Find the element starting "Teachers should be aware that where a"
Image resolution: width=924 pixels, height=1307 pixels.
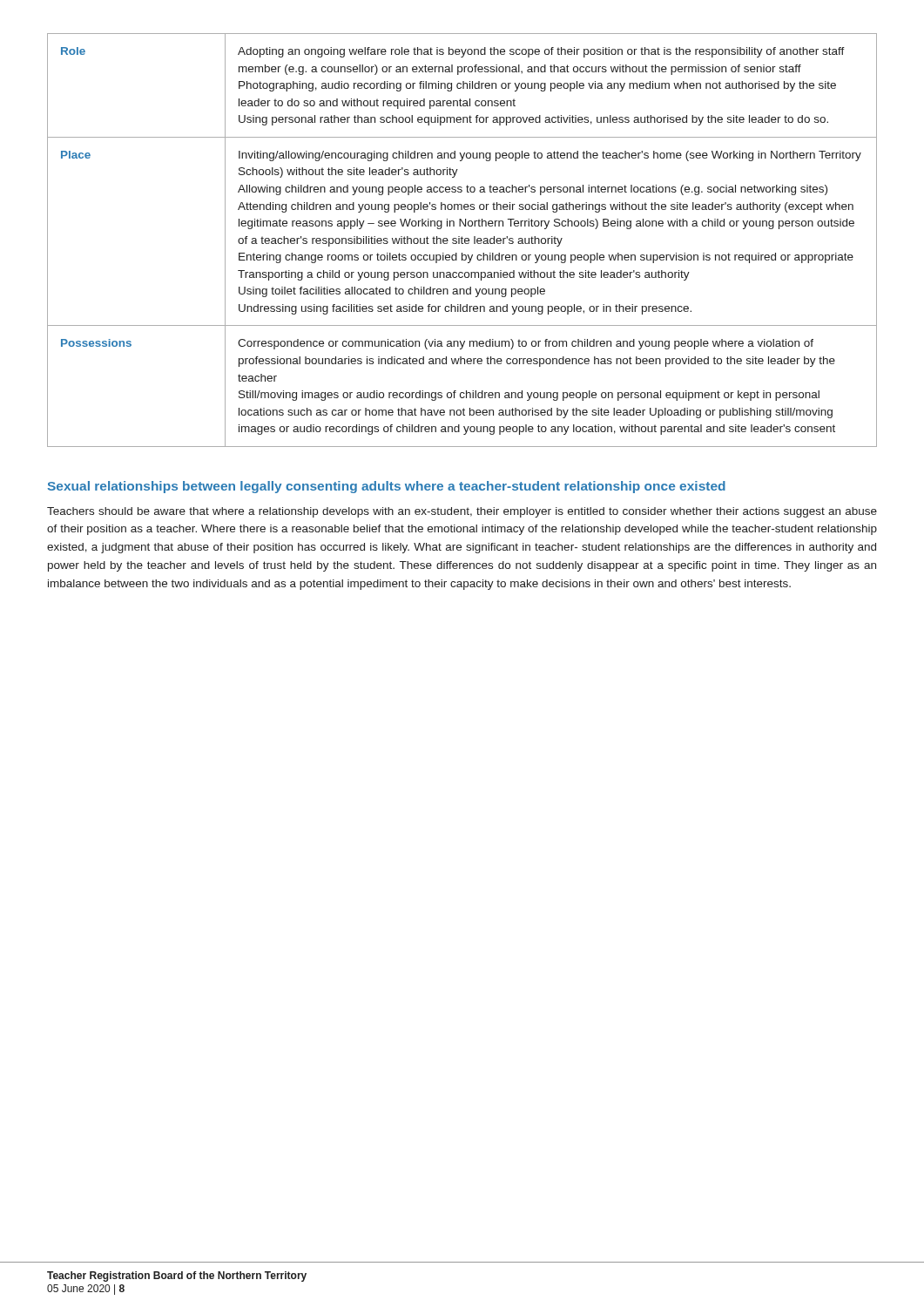(x=462, y=547)
